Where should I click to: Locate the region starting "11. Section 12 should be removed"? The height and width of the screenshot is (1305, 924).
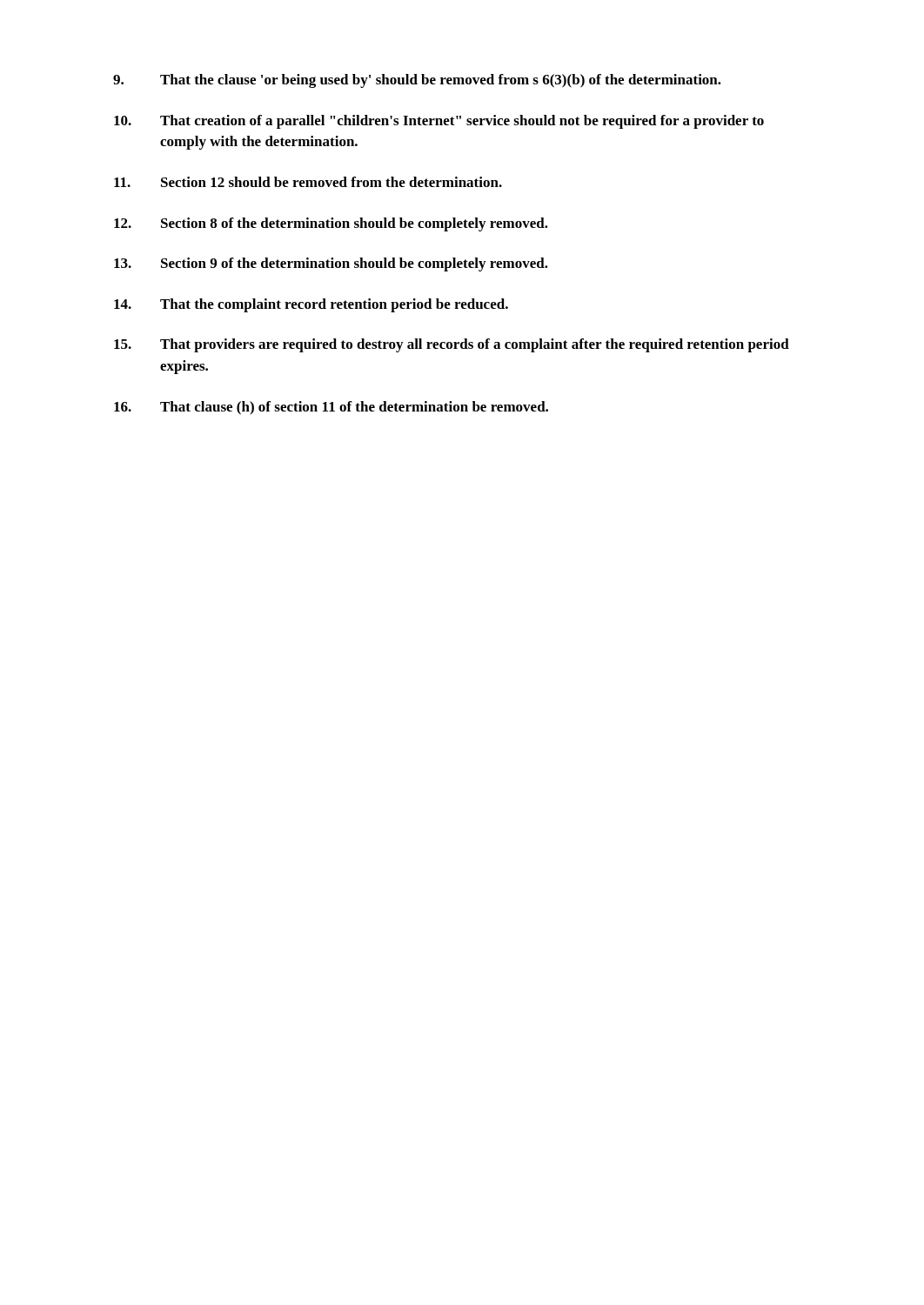tap(308, 183)
